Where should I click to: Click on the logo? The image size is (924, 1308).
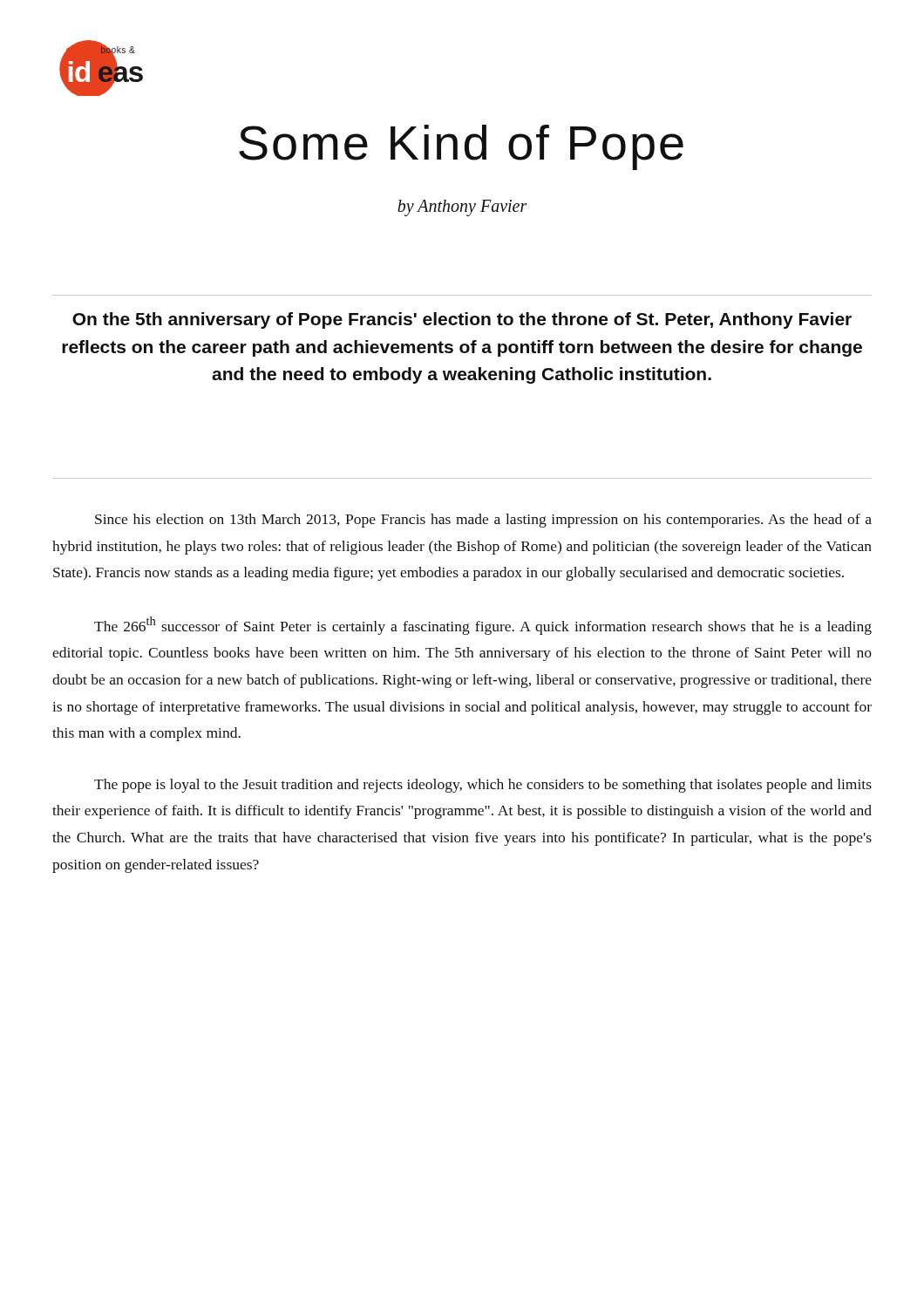[x=105, y=67]
